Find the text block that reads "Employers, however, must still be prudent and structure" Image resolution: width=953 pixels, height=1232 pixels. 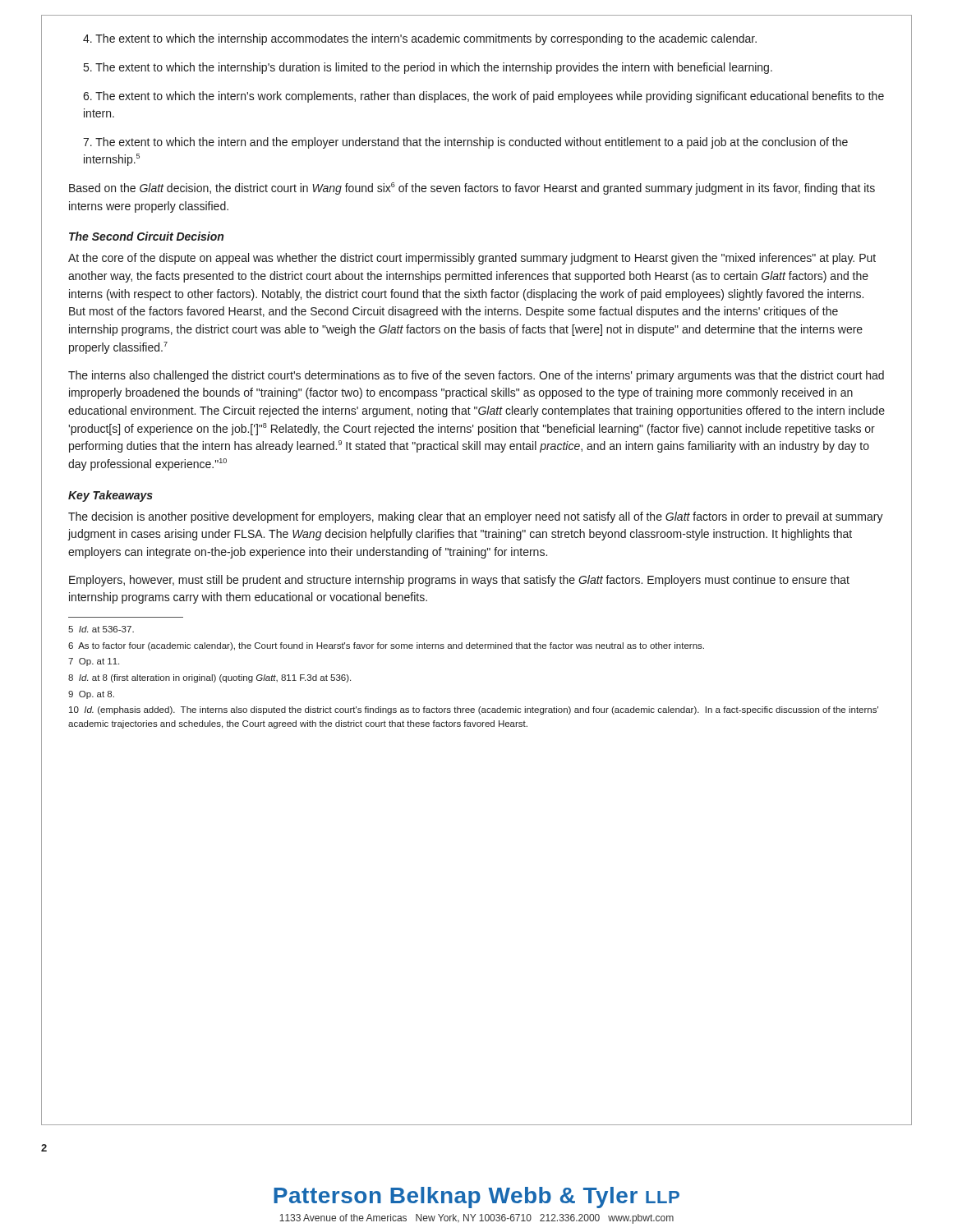[x=459, y=588]
